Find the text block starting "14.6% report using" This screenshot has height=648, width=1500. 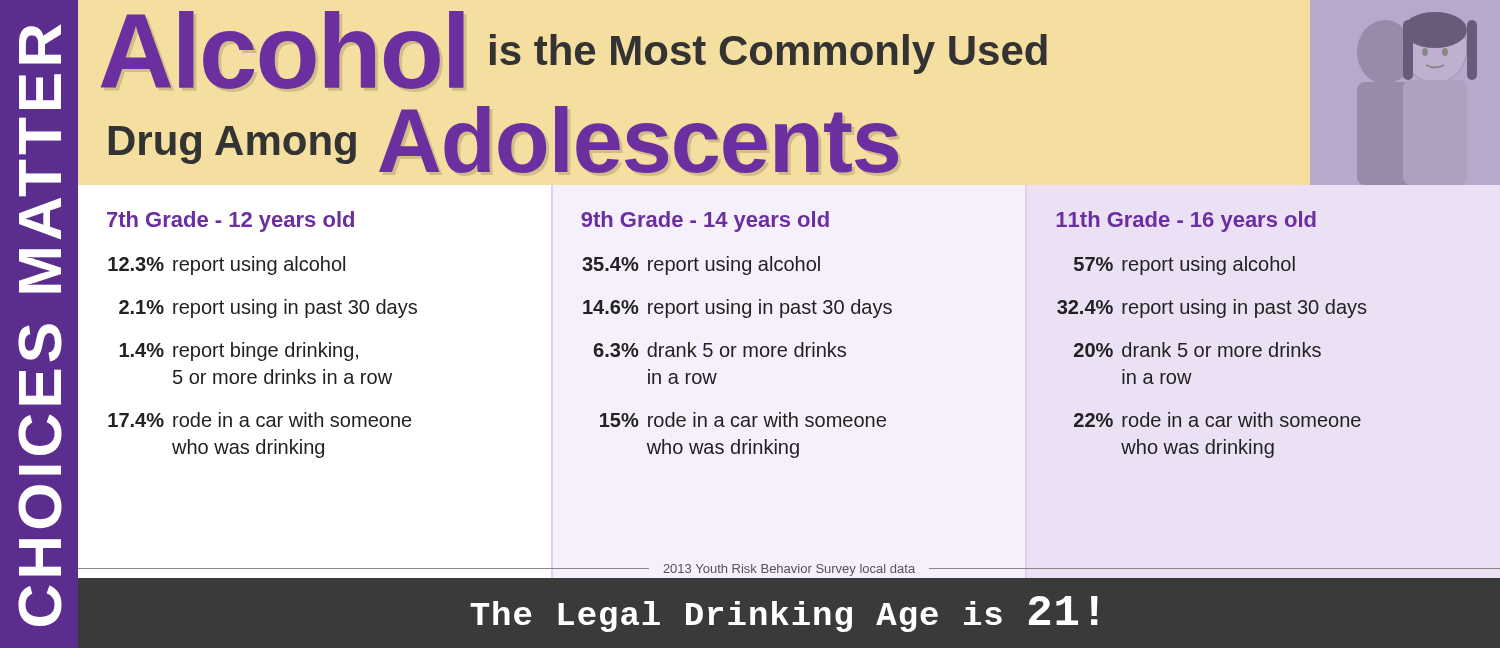point(789,308)
